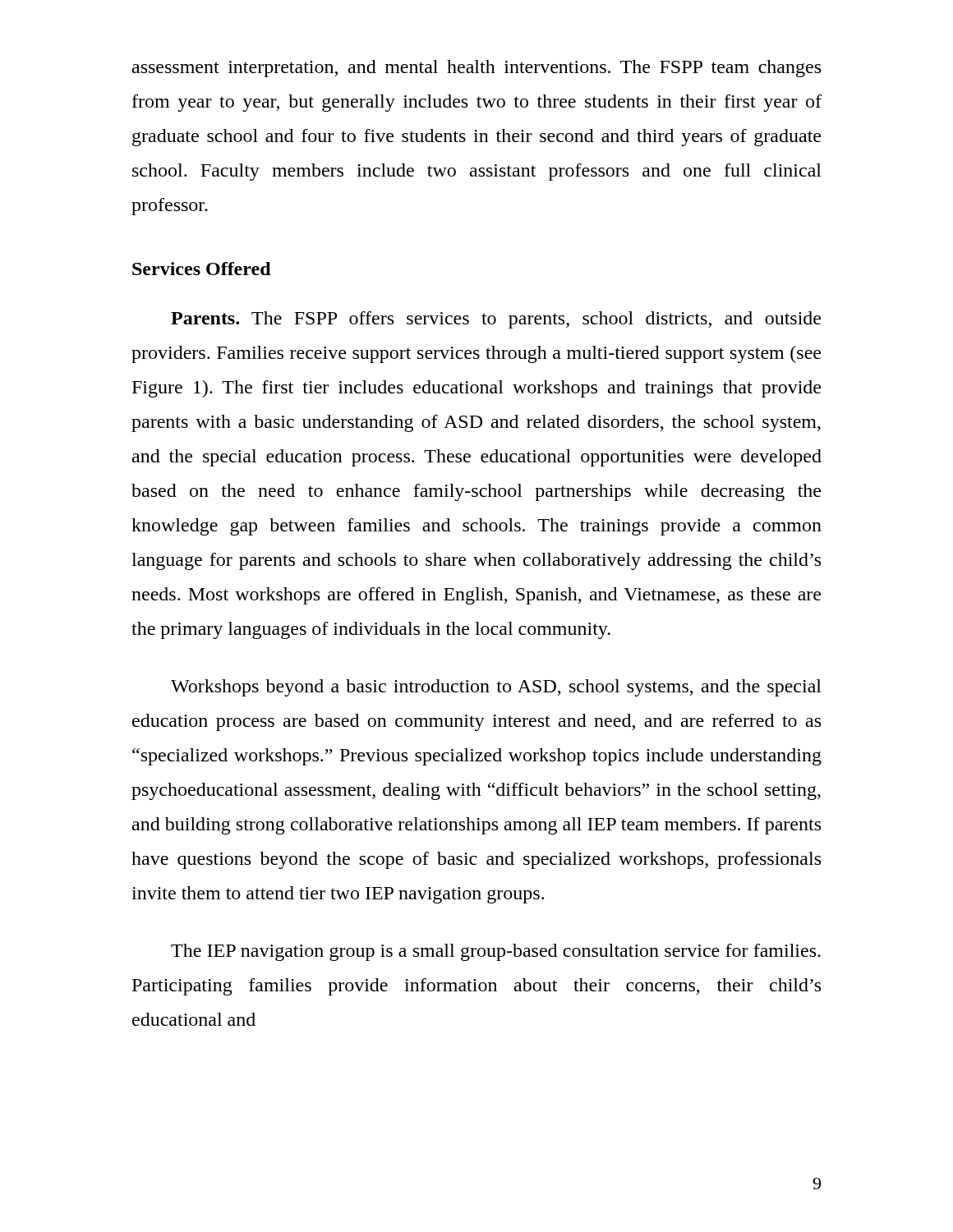This screenshot has height=1232, width=953.
Task: Find the text starting "The IEP navigation group is a small"
Action: coord(476,985)
